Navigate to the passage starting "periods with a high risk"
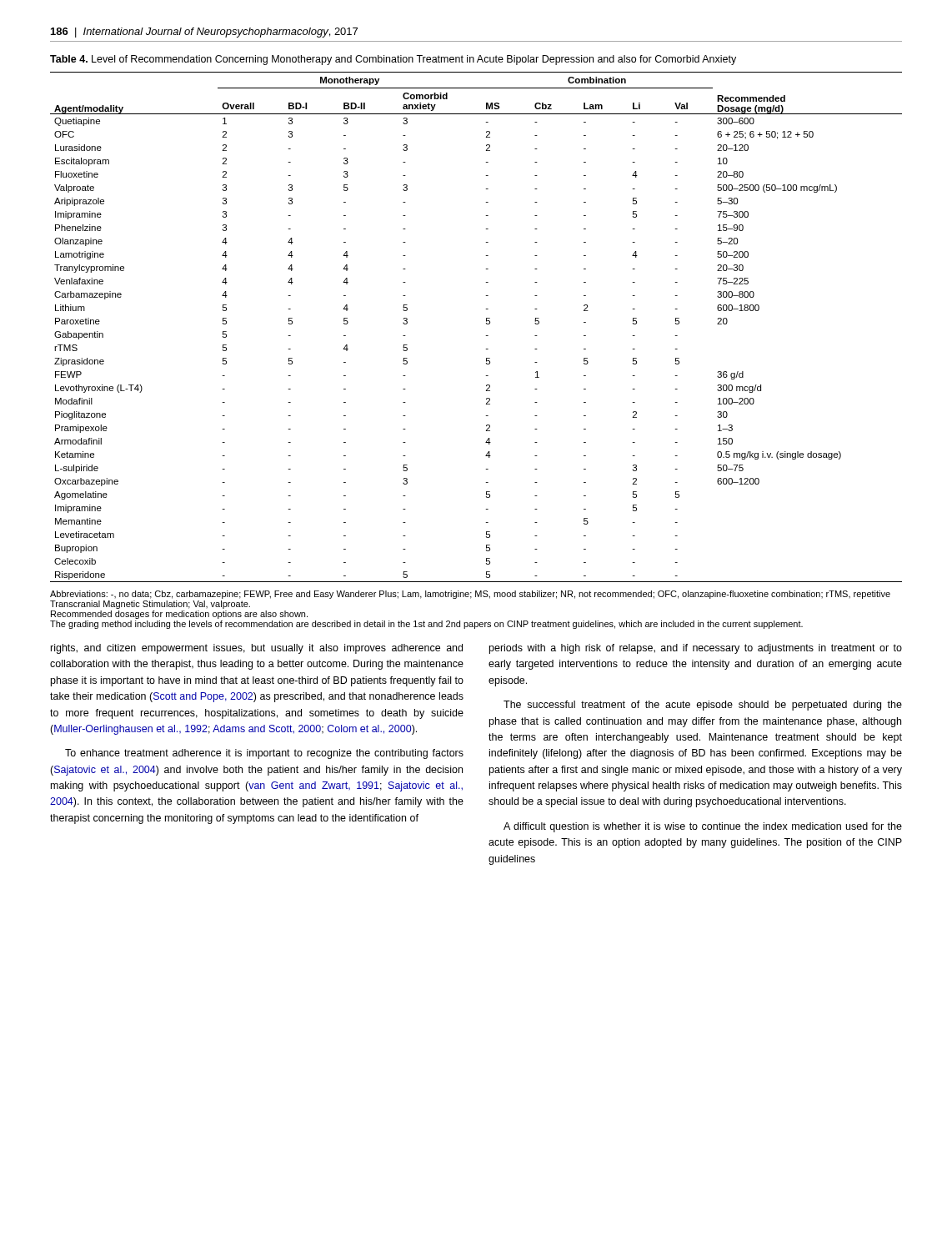Image resolution: width=952 pixels, height=1251 pixels. tap(695, 754)
